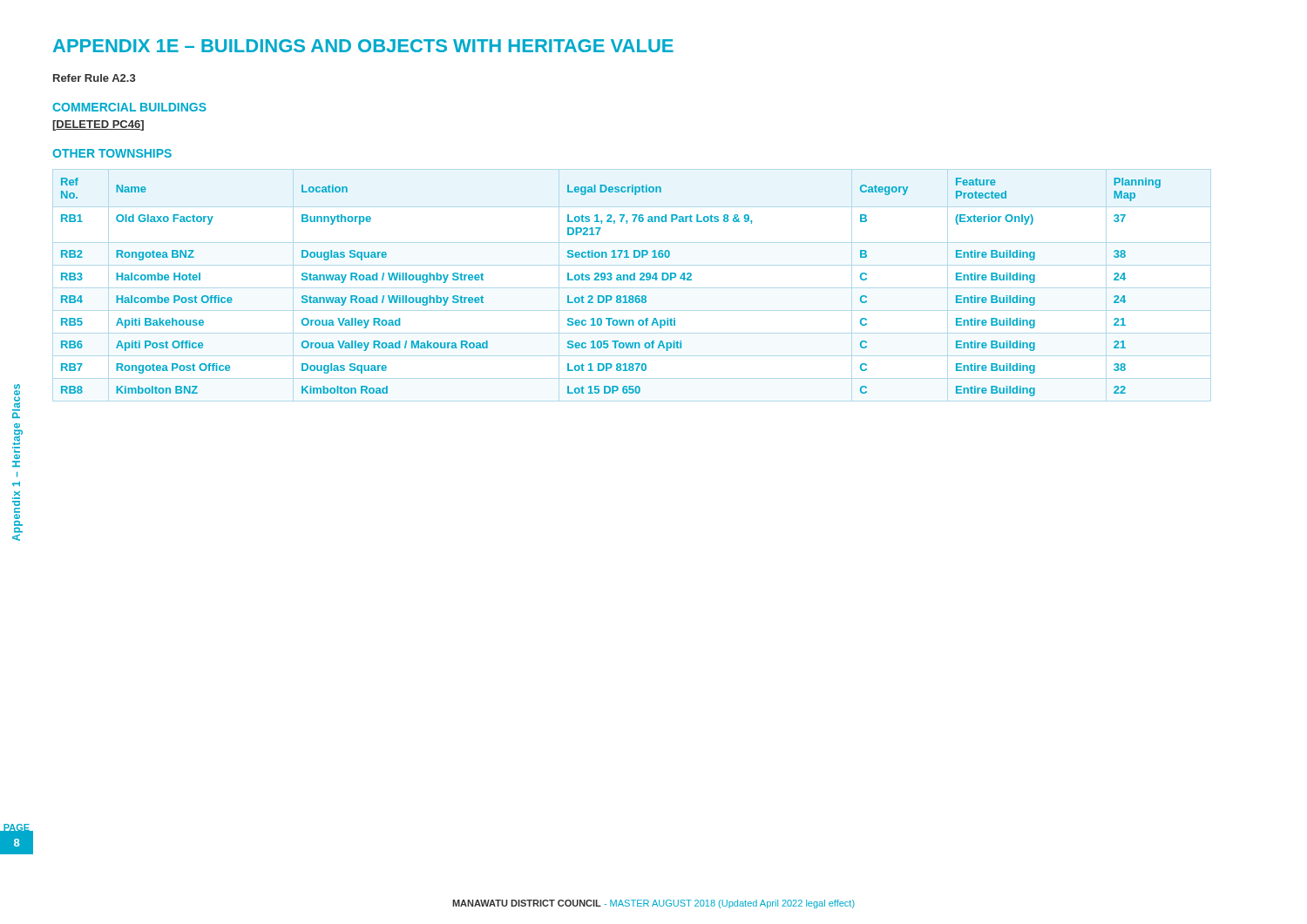Point to the passage starting "APPENDIX 1E – BUILDINGS AND OBJECTS"

coord(363,46)
